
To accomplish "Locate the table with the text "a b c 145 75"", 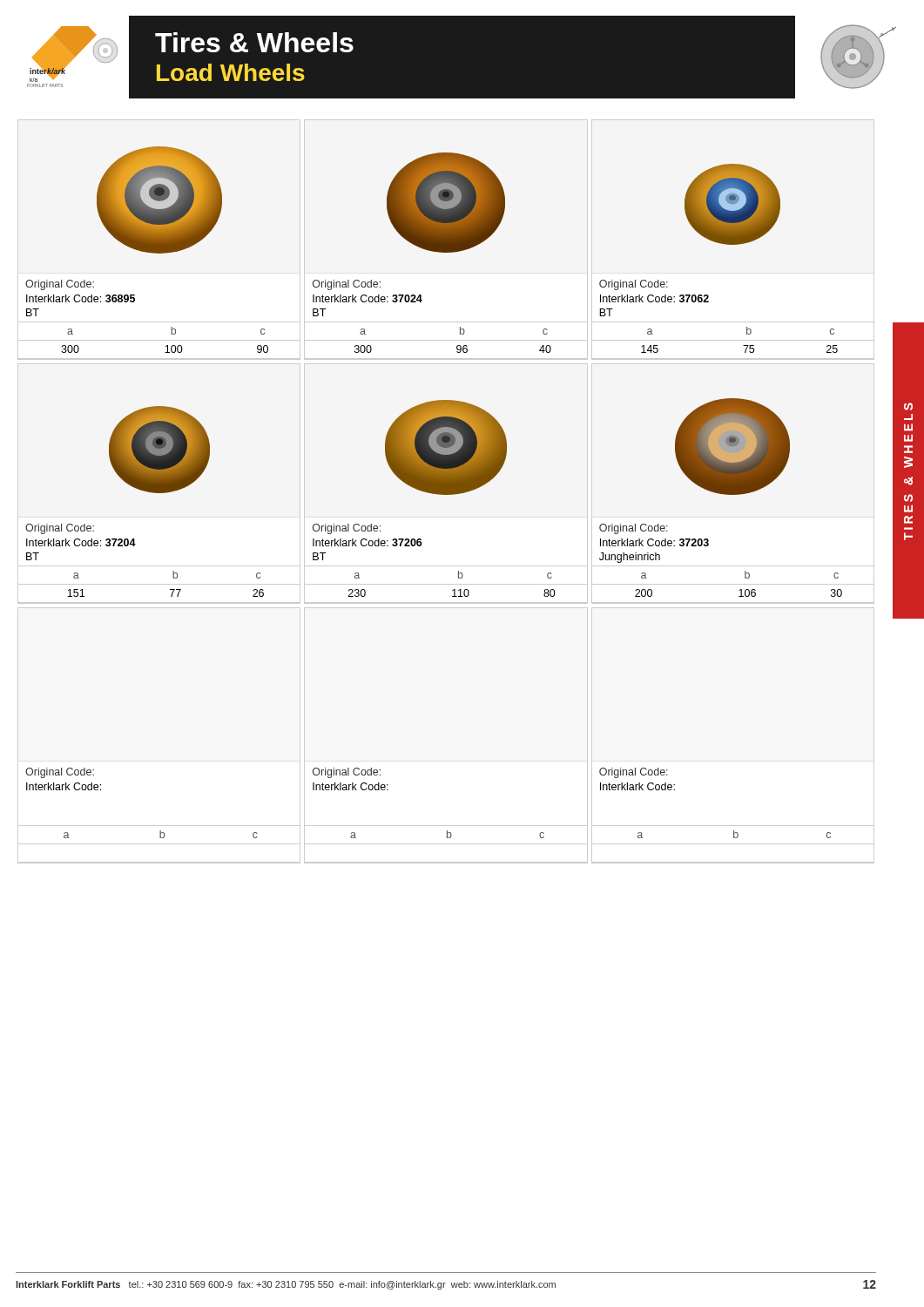I will click(733, 340).
